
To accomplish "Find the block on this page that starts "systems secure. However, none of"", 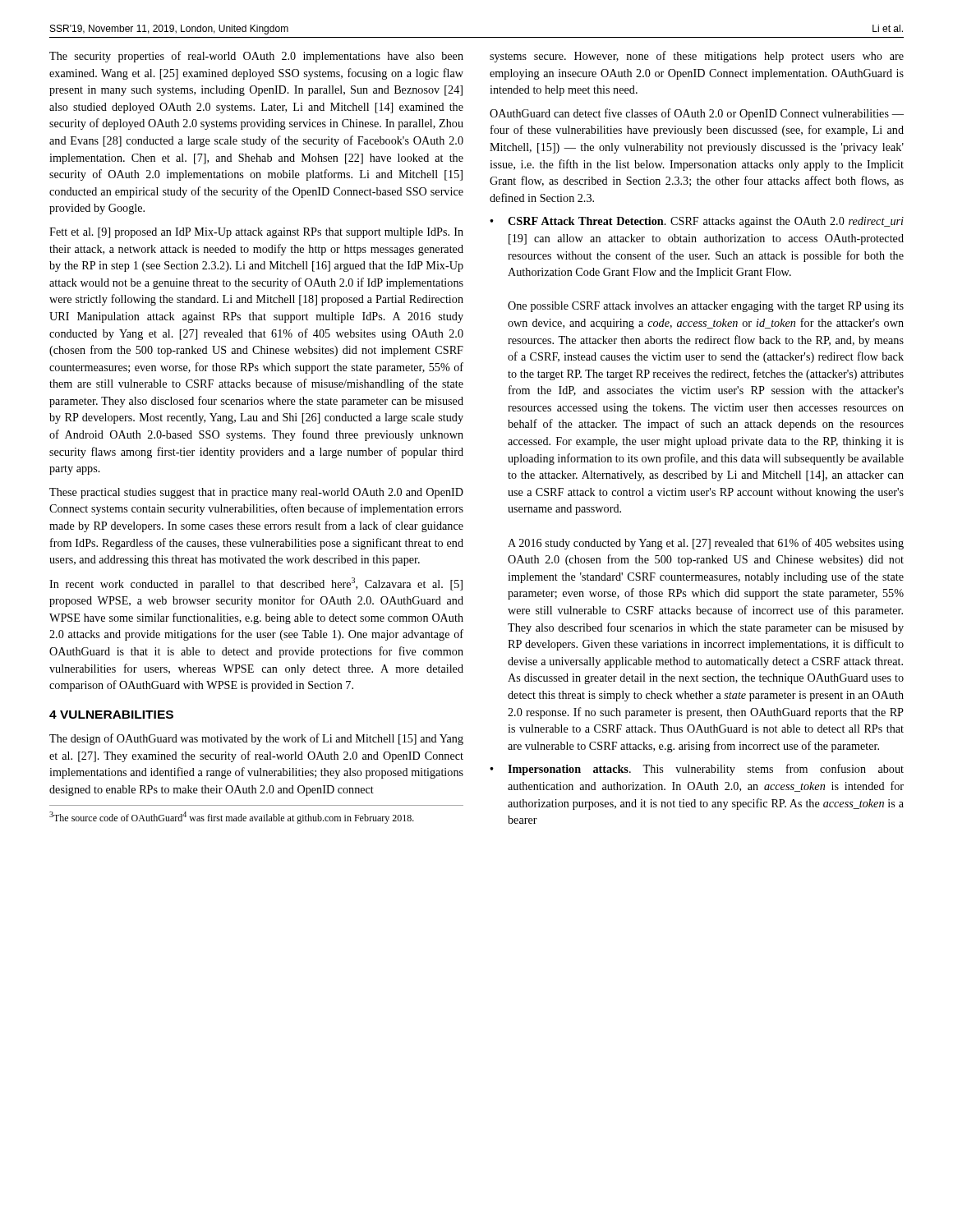I will pos(697,73).
